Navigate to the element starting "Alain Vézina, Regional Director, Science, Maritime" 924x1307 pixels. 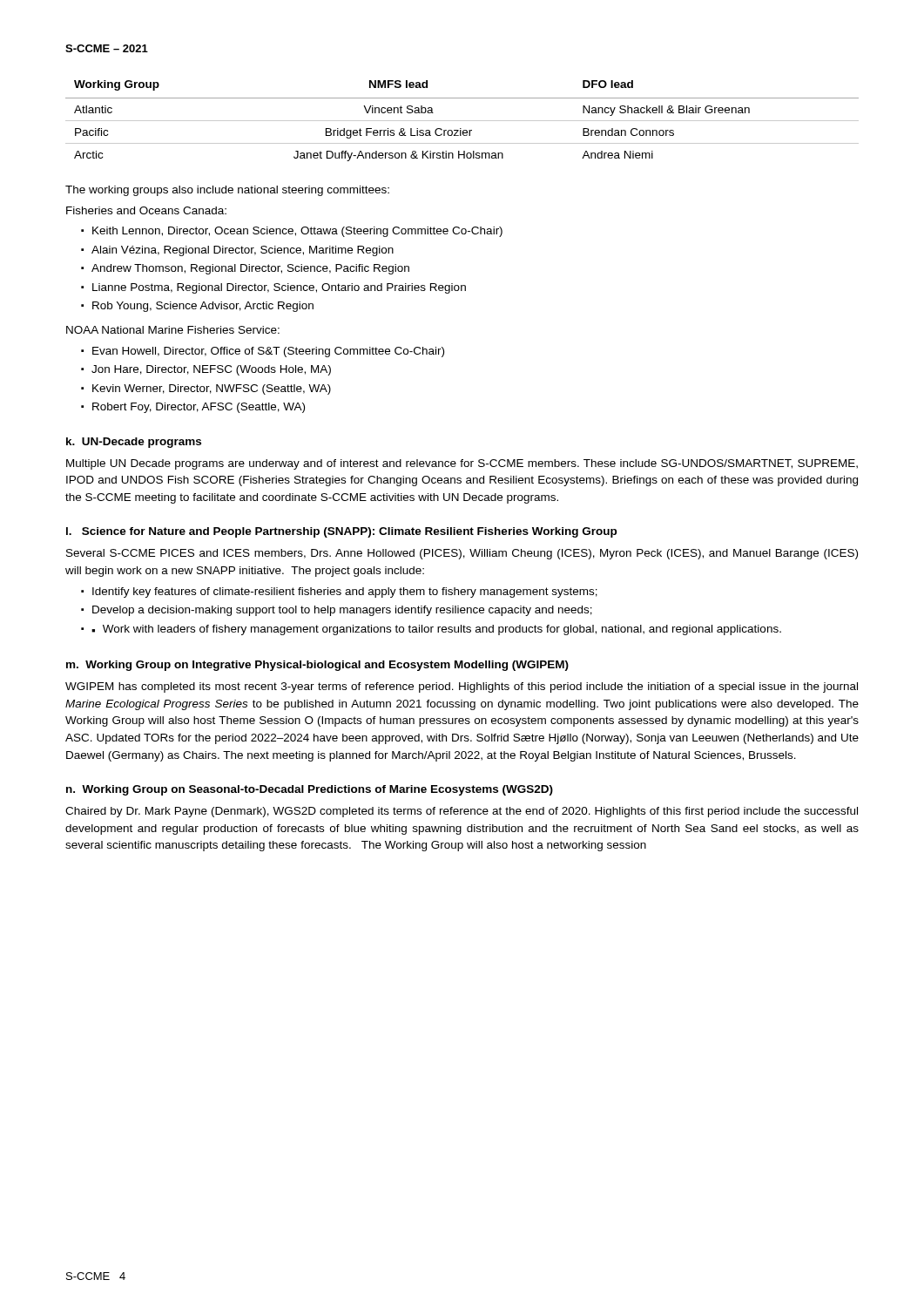tap(243, 249)
